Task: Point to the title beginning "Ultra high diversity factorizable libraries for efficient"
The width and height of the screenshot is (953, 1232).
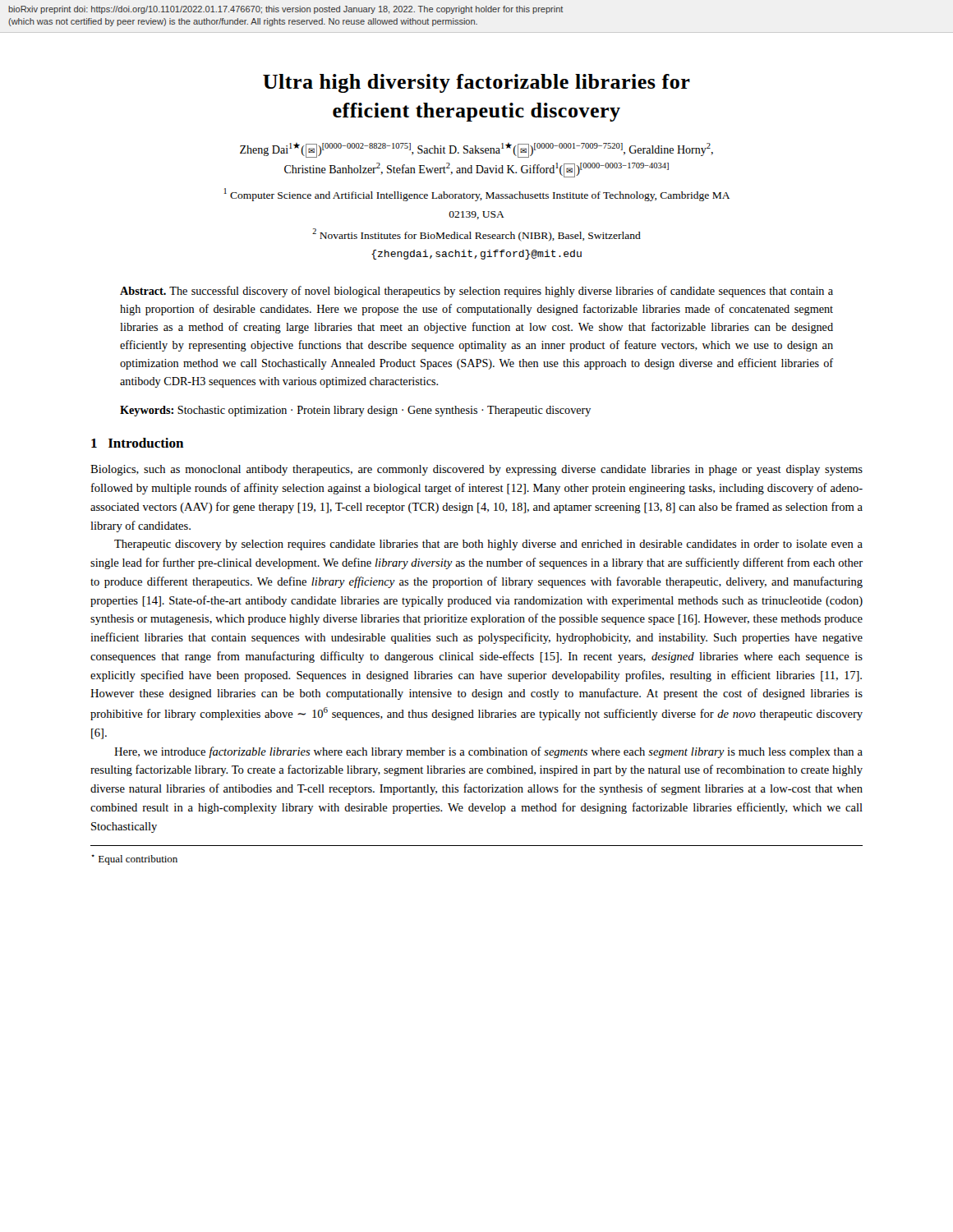Action: click(476, 96)
